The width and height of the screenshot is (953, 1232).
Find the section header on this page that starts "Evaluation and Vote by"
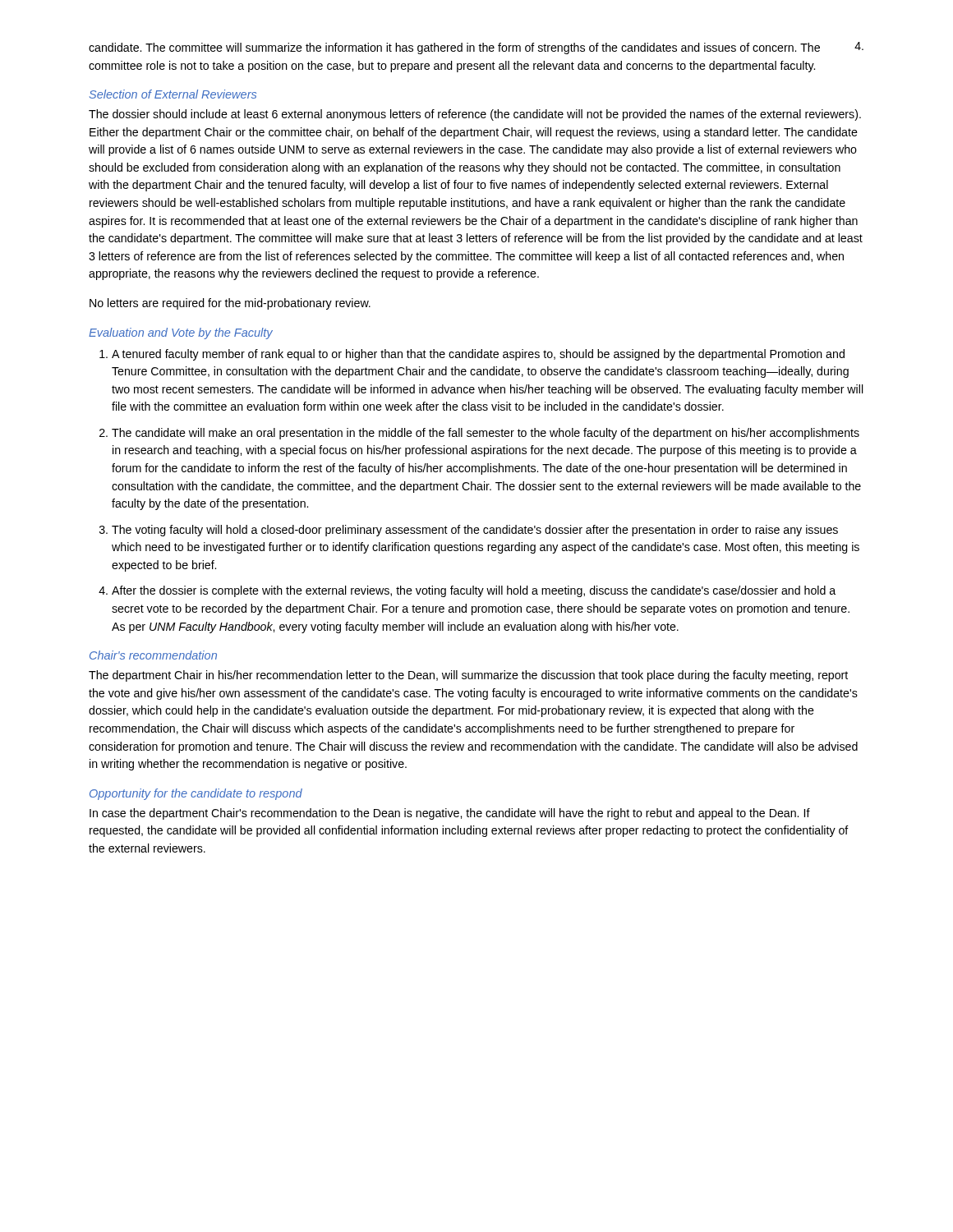click(181, 332)
